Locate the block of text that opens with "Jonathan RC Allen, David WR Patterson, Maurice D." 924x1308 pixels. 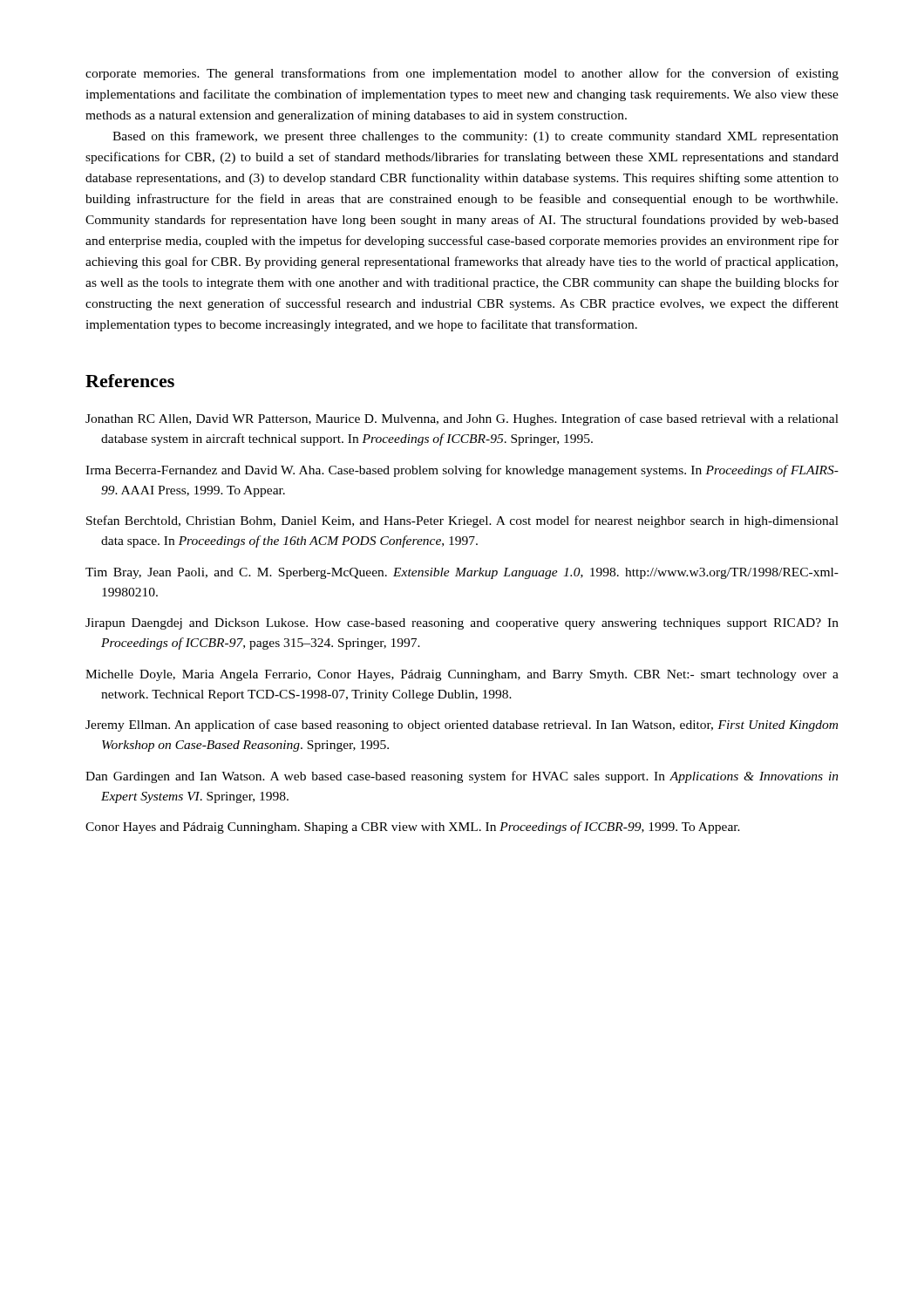coord(462,428)
